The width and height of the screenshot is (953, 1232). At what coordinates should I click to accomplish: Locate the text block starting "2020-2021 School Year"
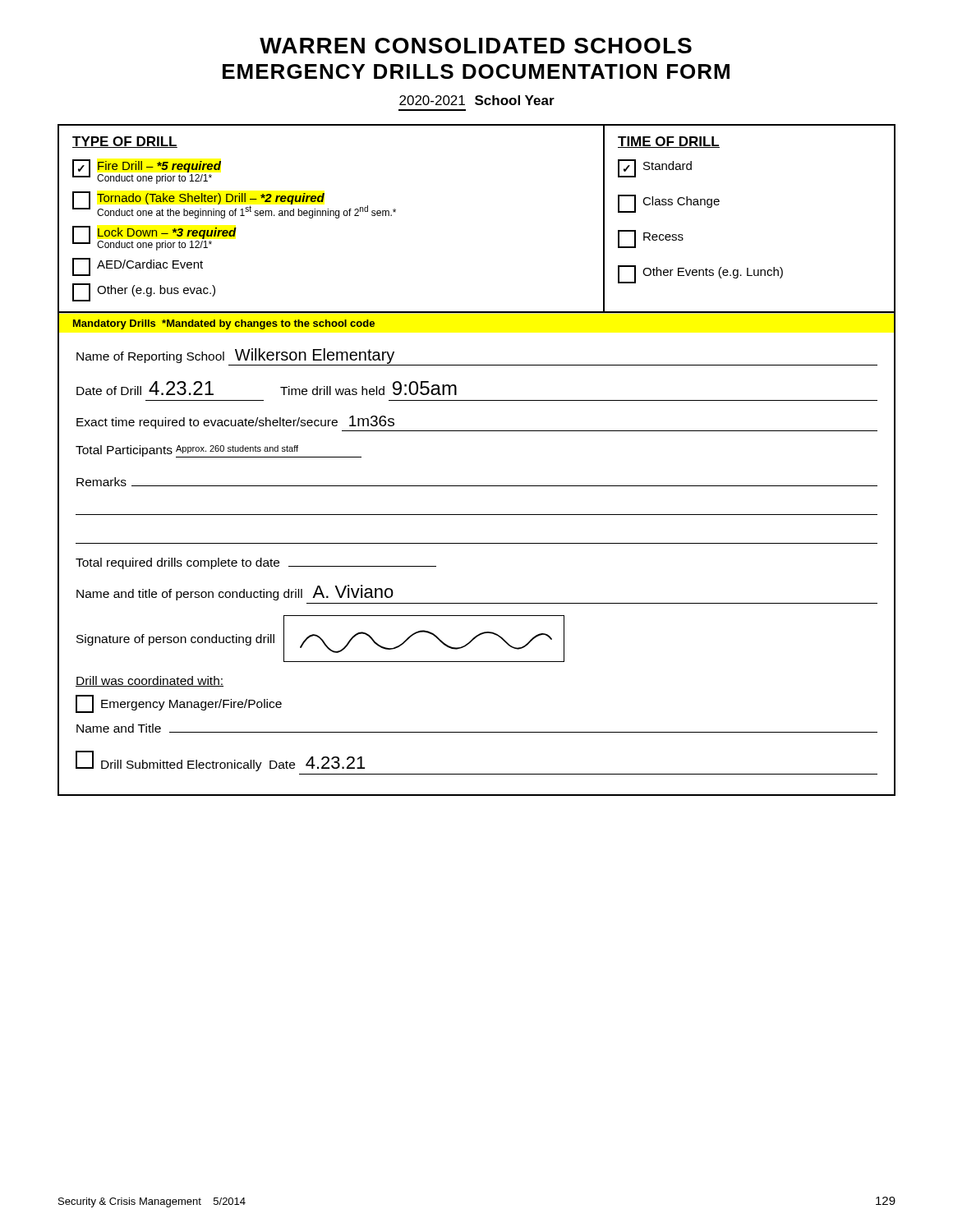tap(476, 101)
